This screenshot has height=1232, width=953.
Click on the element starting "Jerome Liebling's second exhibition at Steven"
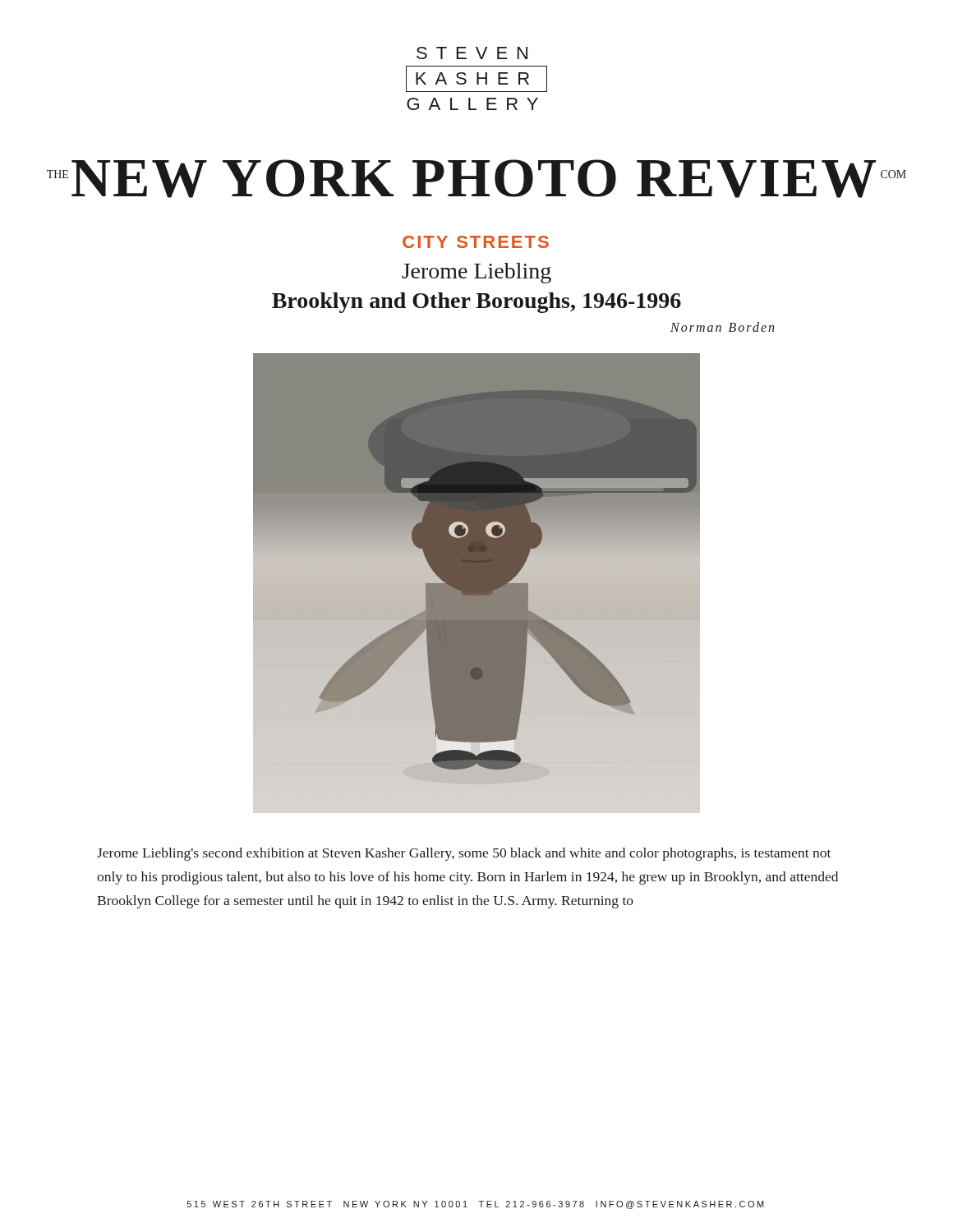pos(468,876)
